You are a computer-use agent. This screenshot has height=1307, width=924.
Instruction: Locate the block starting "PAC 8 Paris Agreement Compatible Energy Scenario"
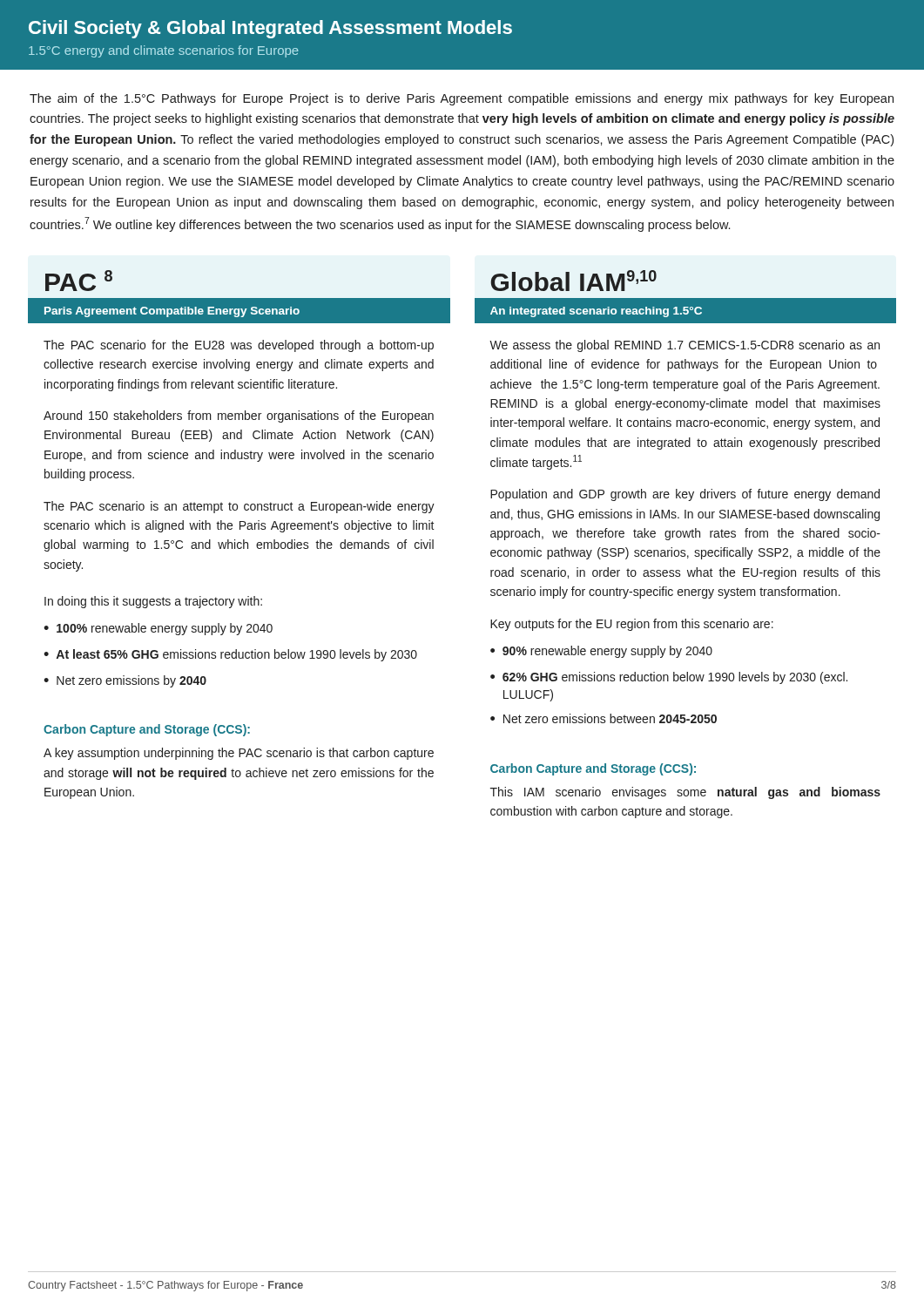(x=239, y=289)
